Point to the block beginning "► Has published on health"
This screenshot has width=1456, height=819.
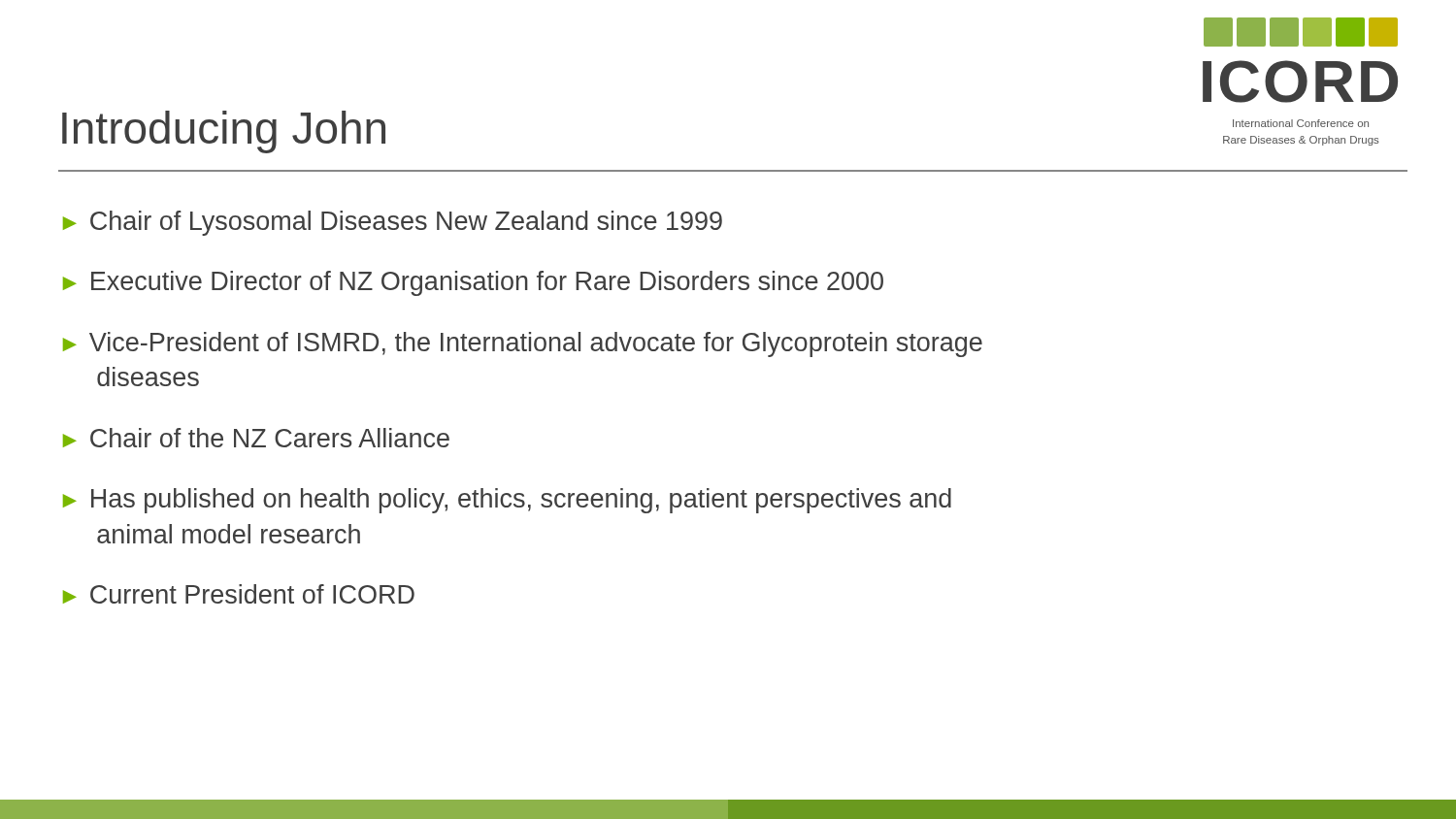click(x=505, y=517)
